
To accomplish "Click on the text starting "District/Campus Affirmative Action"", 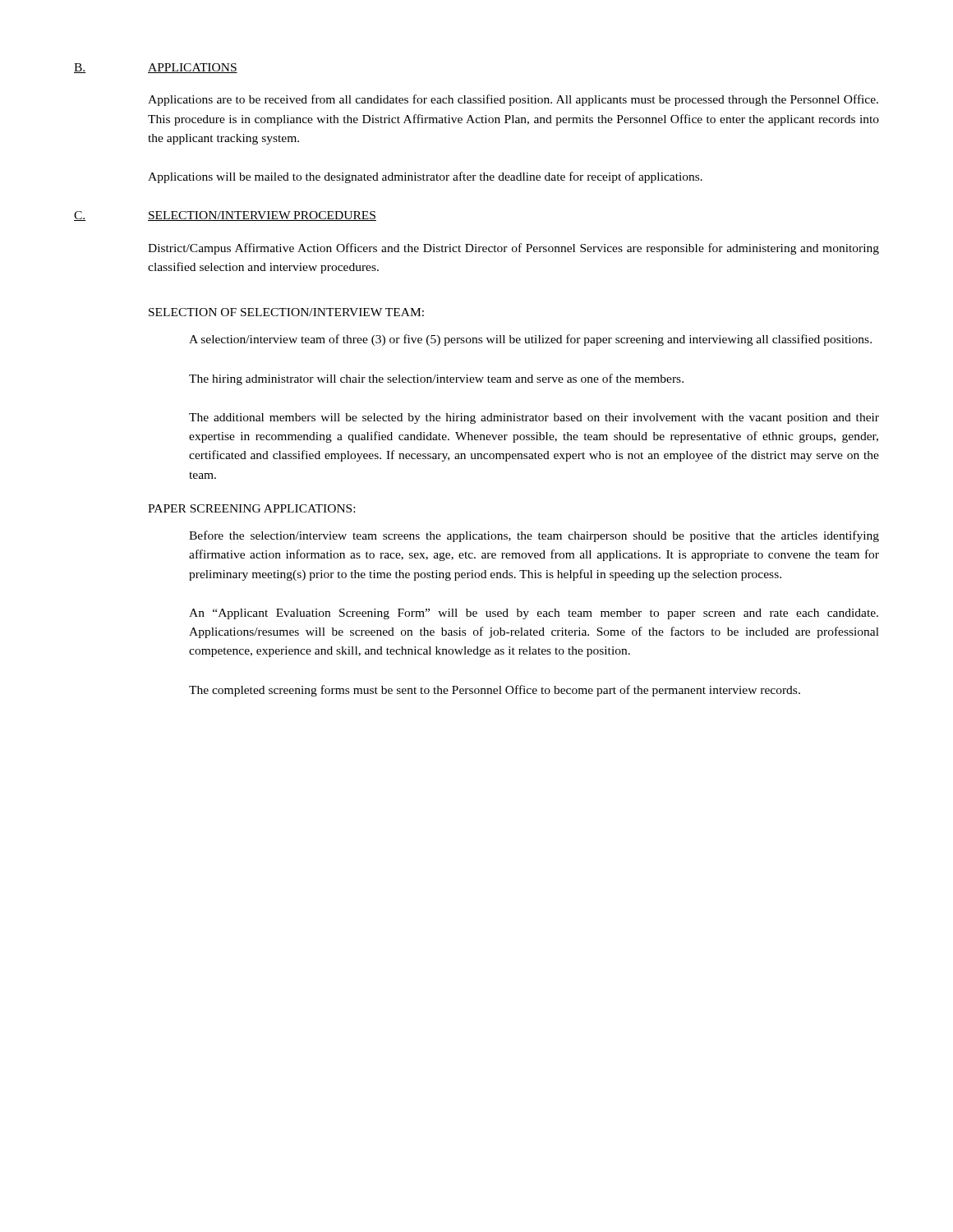I will pyautogui.click(x=513, y=257).
